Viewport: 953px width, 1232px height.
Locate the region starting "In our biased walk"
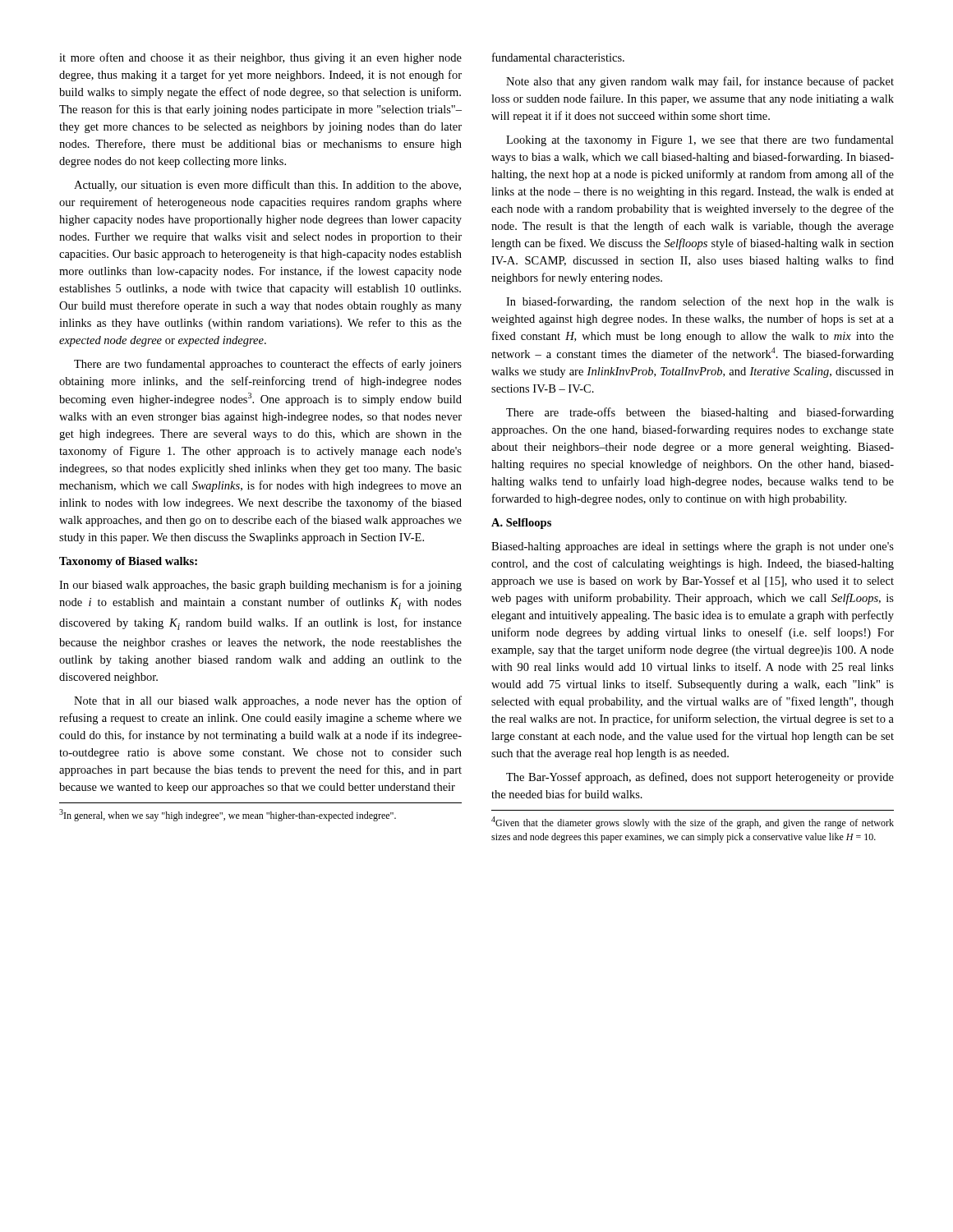[x=260, y=631]
